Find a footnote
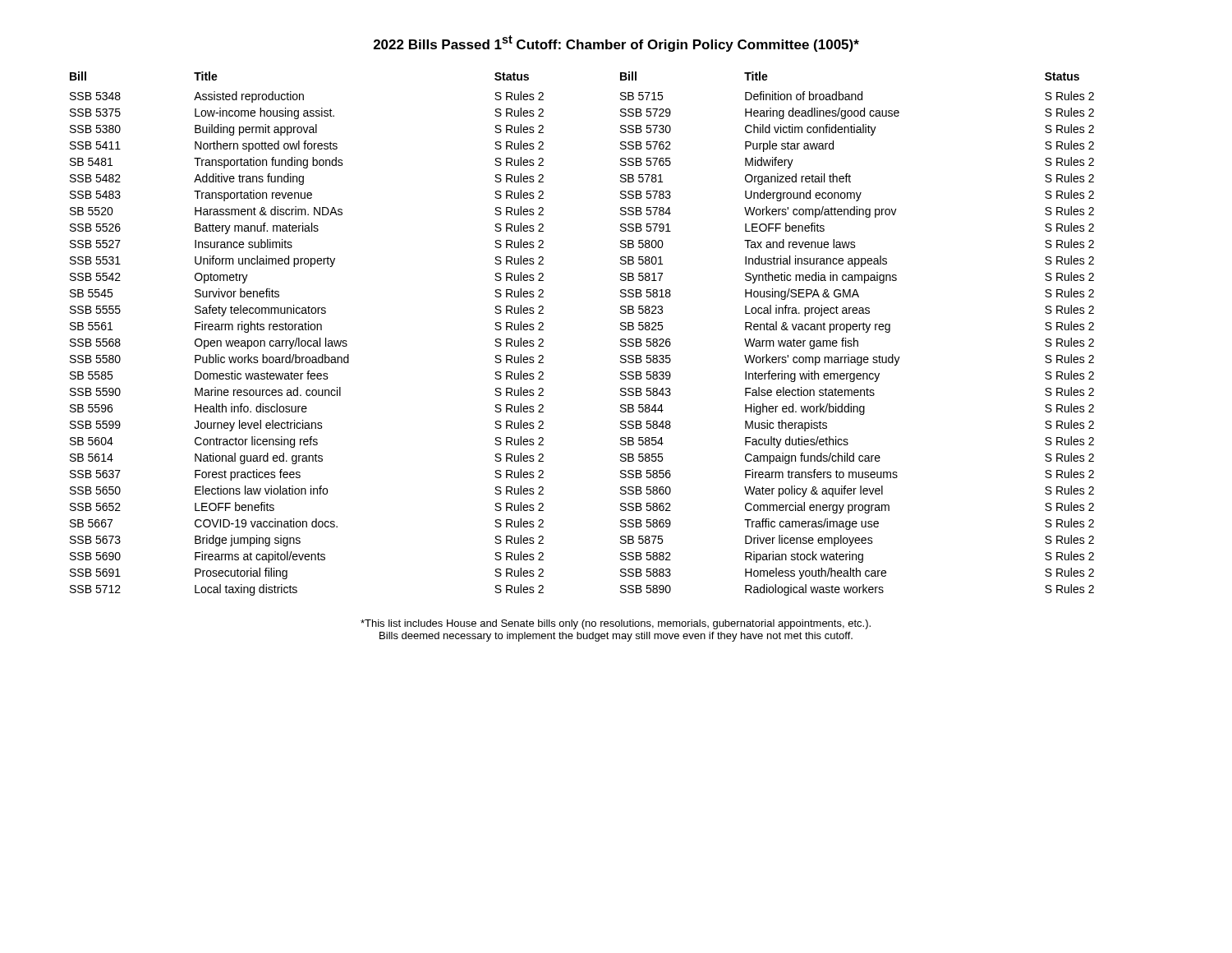 tap(616, 629)
